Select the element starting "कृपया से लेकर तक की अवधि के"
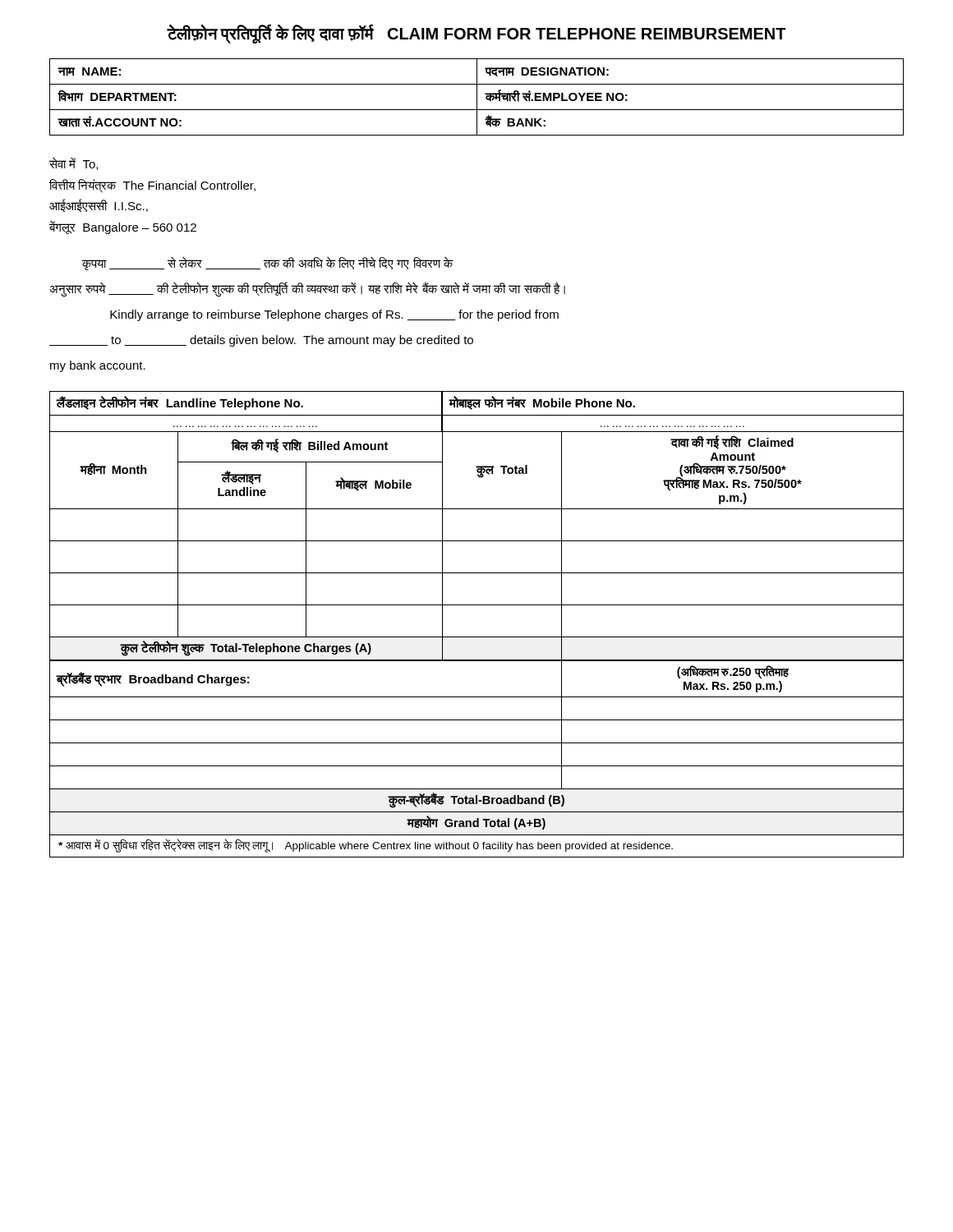This screenshot has width=953, height=1232. [x=476, y=314]
